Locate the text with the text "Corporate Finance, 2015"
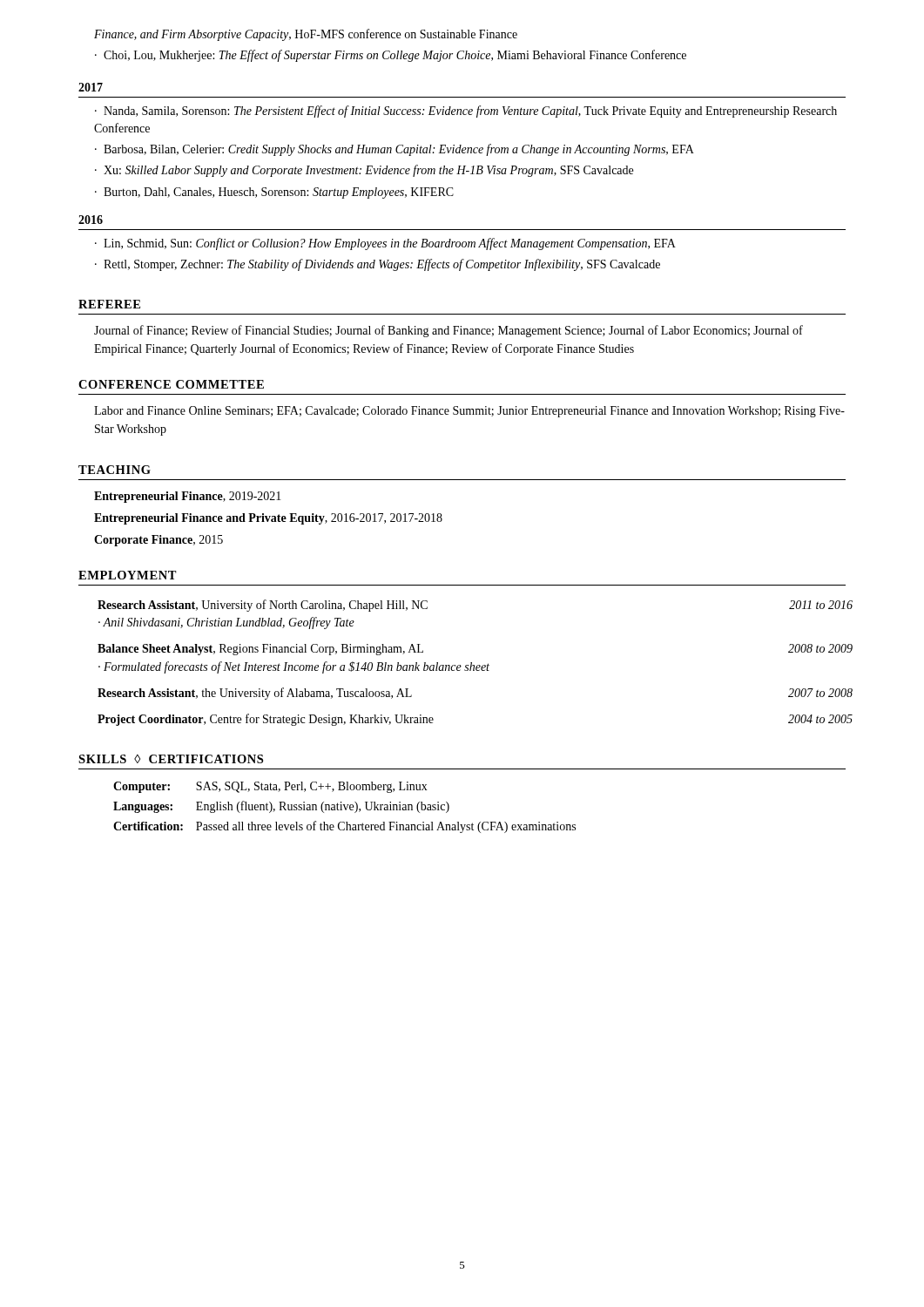 click(x=159, y=540)
